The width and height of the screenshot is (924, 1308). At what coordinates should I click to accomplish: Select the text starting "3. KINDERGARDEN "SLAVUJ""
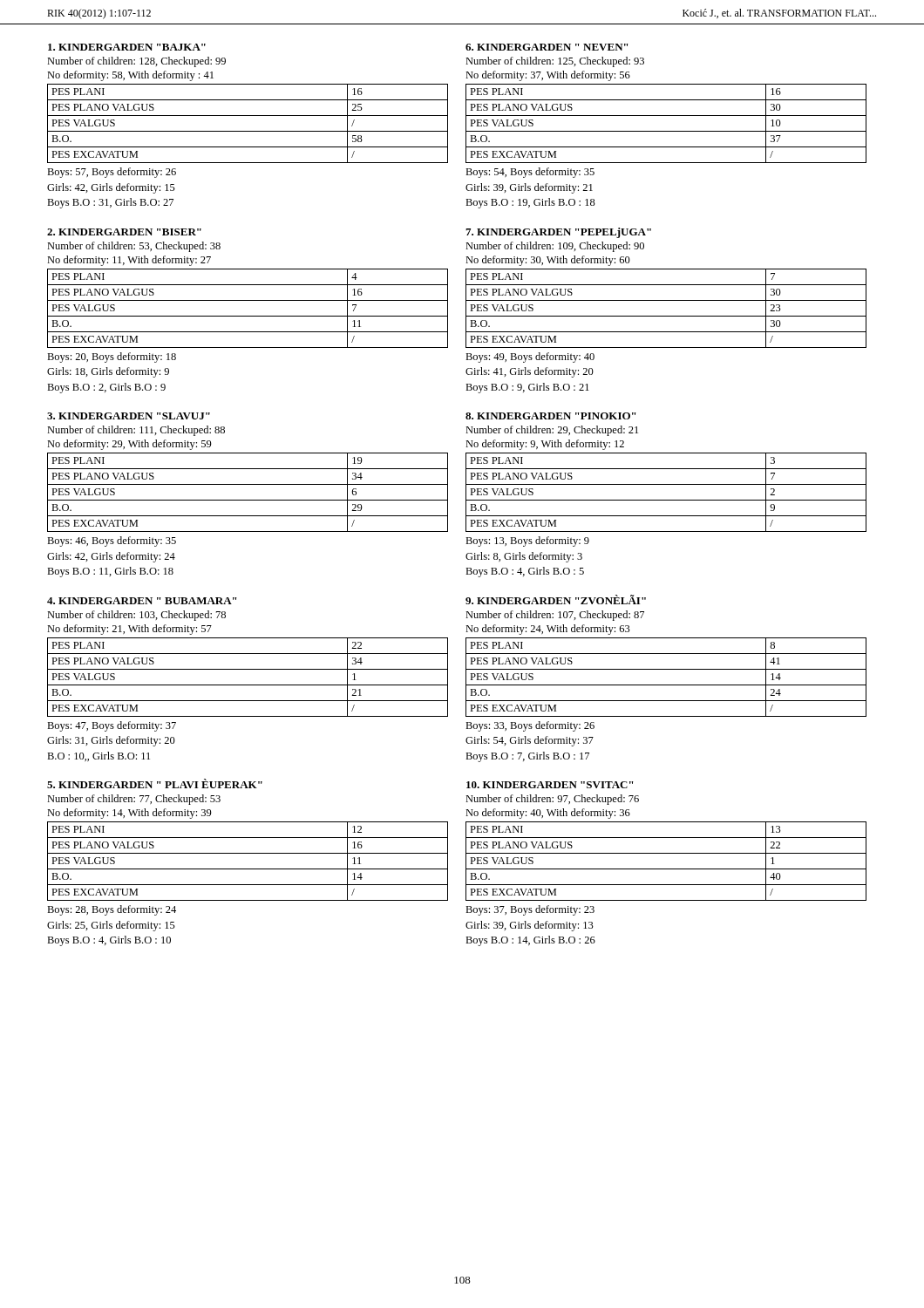129,416
